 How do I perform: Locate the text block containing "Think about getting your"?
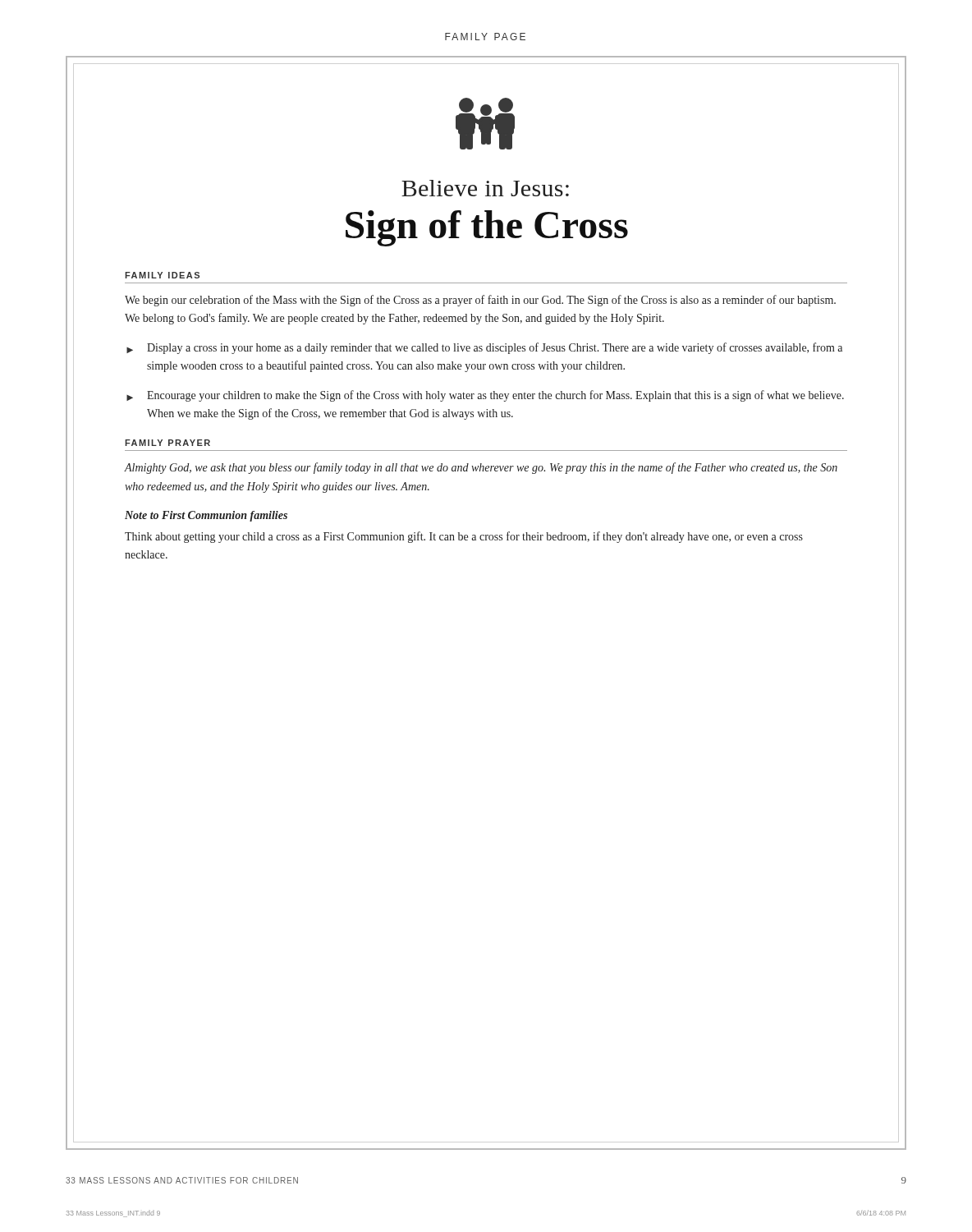click(x=464, y=546)
